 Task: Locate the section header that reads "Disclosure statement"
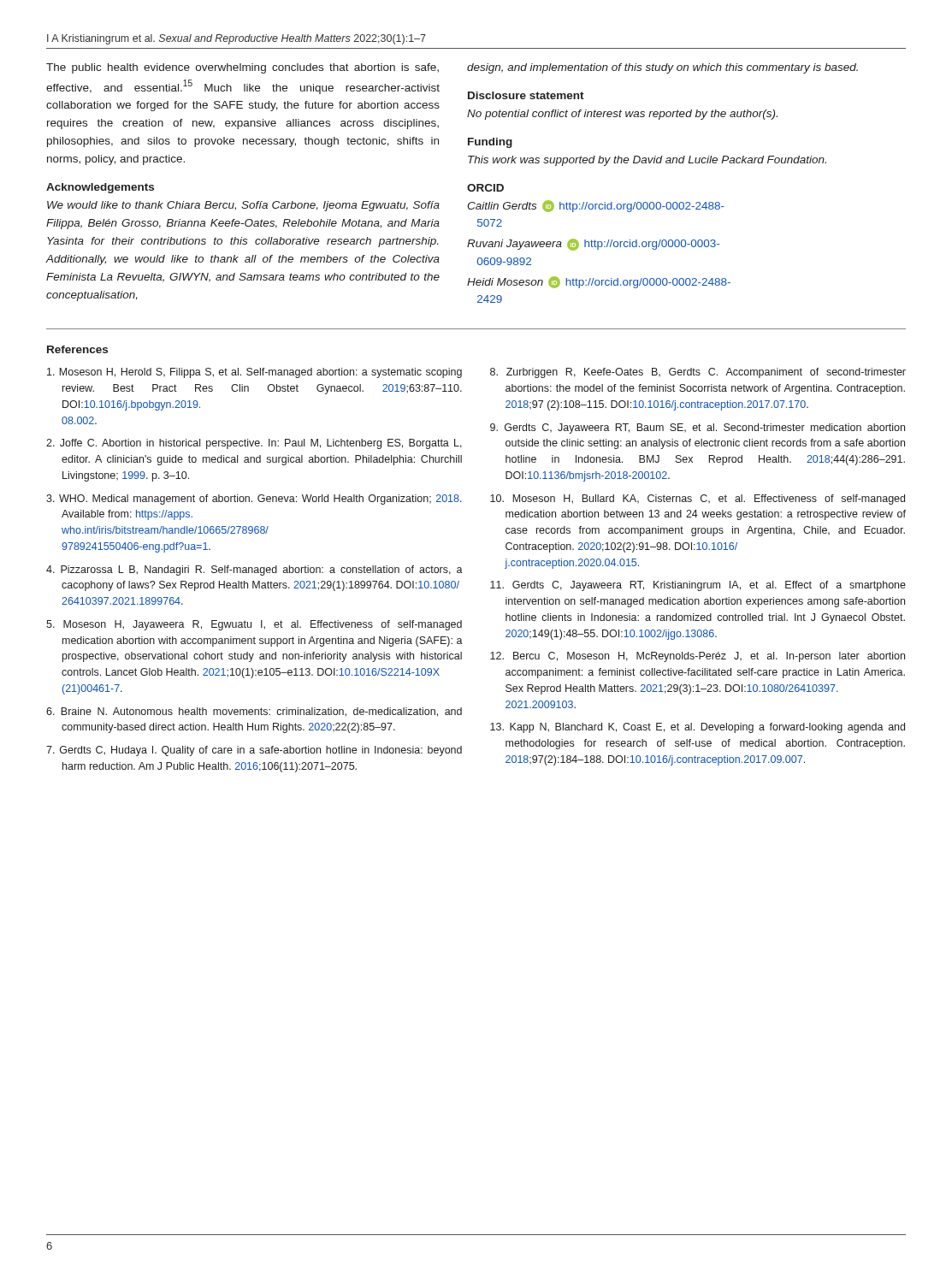525,95
